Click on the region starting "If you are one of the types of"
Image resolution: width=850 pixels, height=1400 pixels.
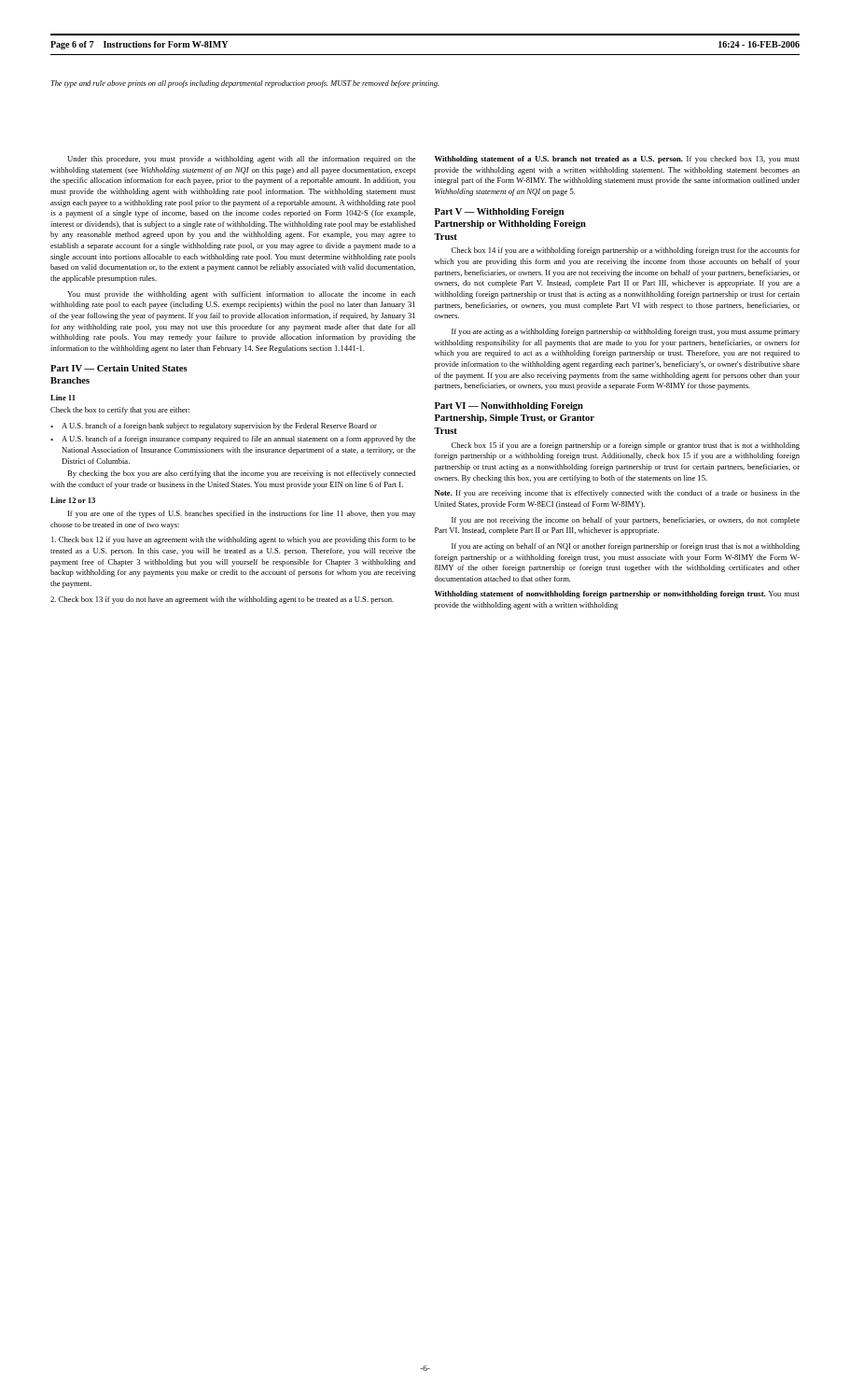[x=233, y=519]
